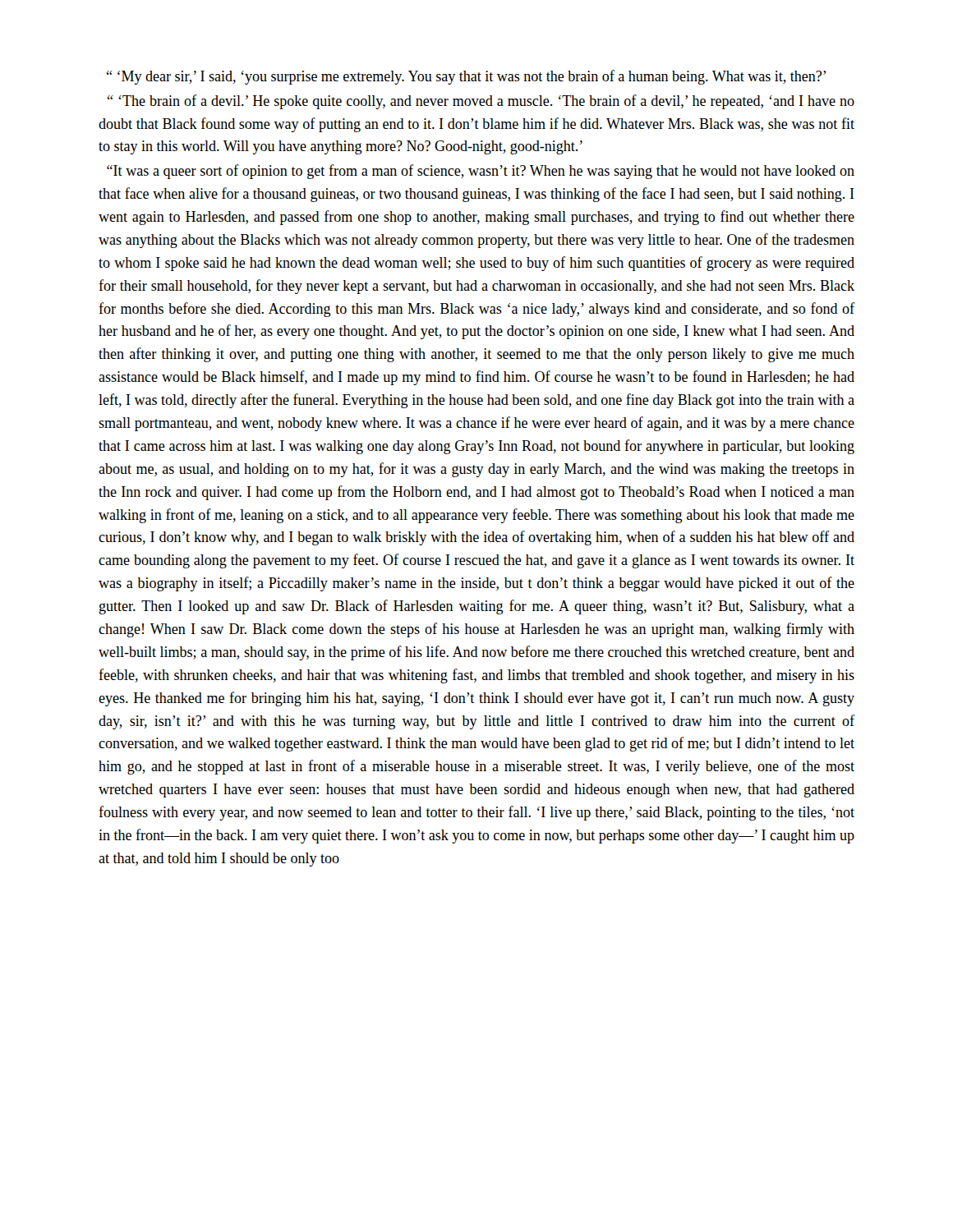Point to the block starting "“ ‘My dear"
This screenshot has width=953, height=1232.
476,468
